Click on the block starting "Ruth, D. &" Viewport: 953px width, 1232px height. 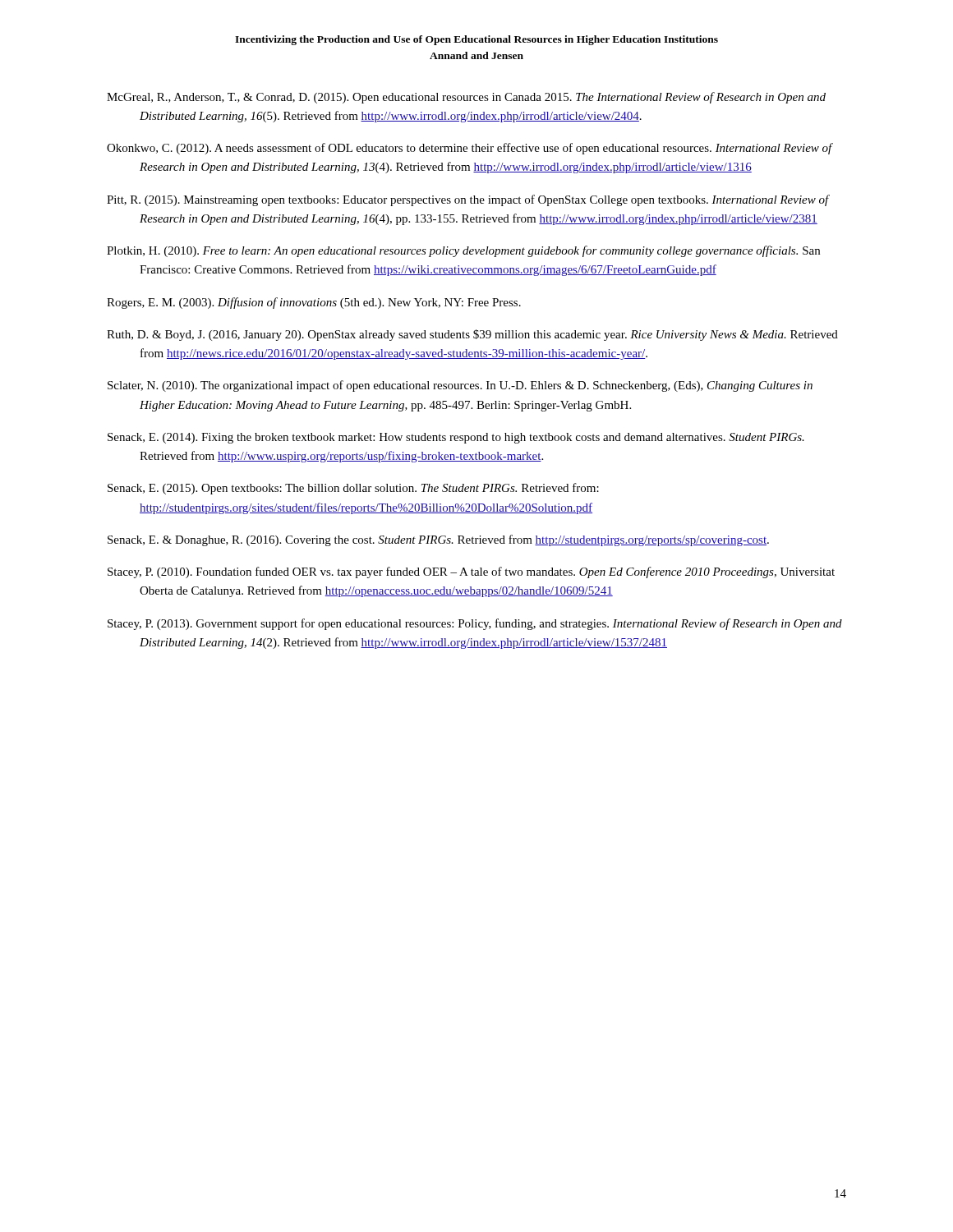(476, 344)
